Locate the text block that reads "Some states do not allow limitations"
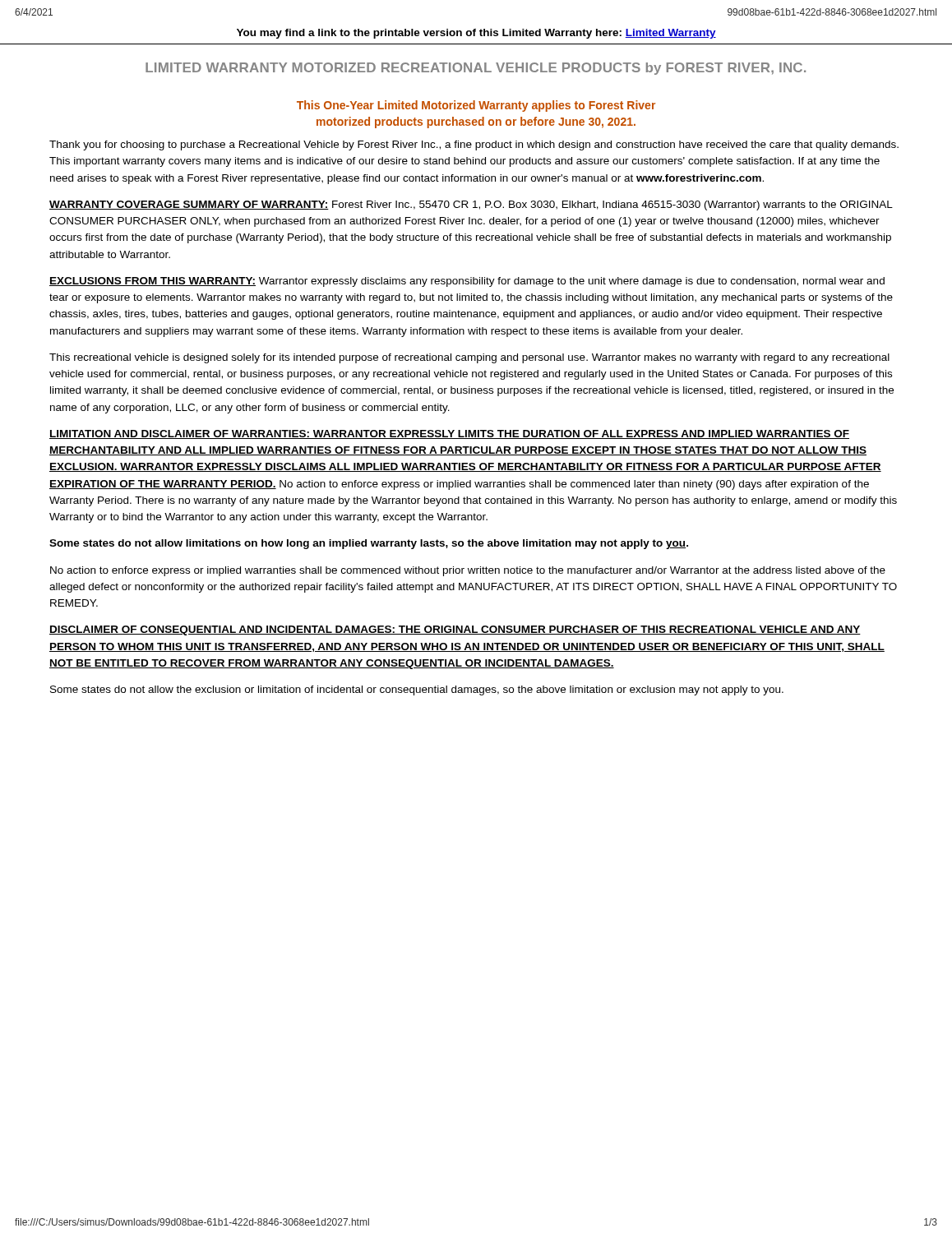Image resolution: width=952 pixels, height=1233 pixels. (x=369, y=543)
